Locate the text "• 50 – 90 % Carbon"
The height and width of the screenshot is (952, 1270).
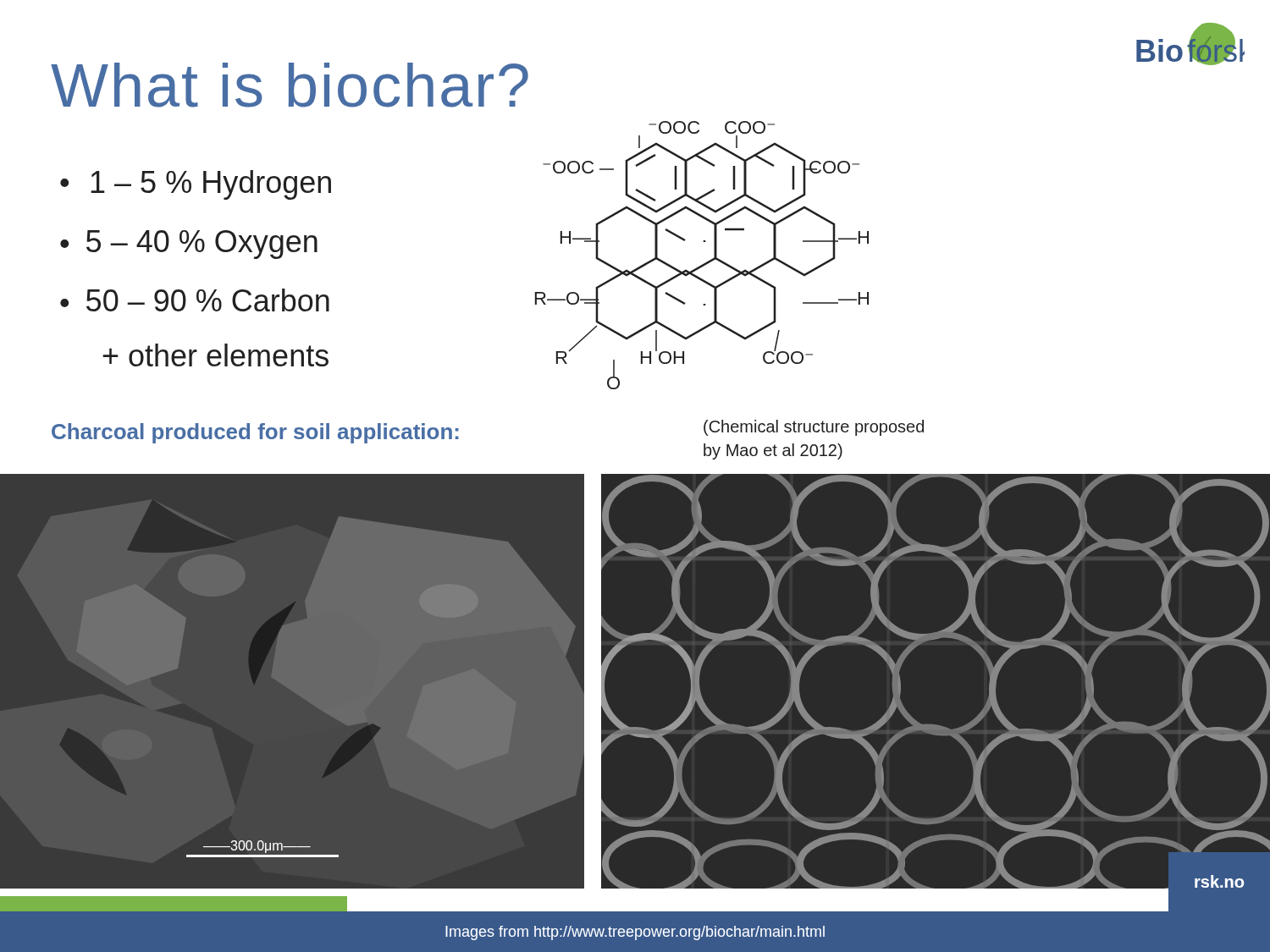(195, 302)
